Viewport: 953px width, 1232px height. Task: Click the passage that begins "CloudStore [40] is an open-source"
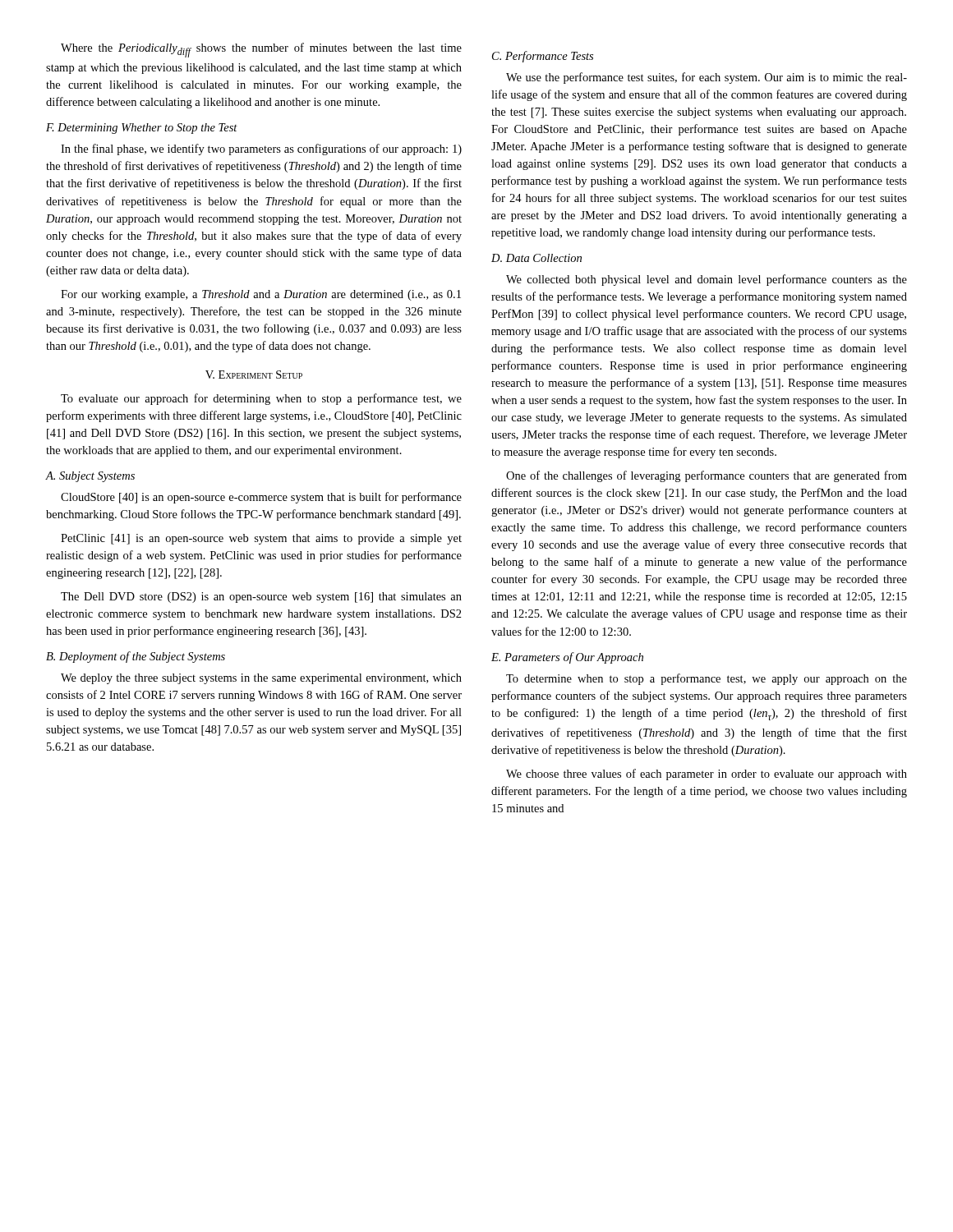[x=254, y=506]
